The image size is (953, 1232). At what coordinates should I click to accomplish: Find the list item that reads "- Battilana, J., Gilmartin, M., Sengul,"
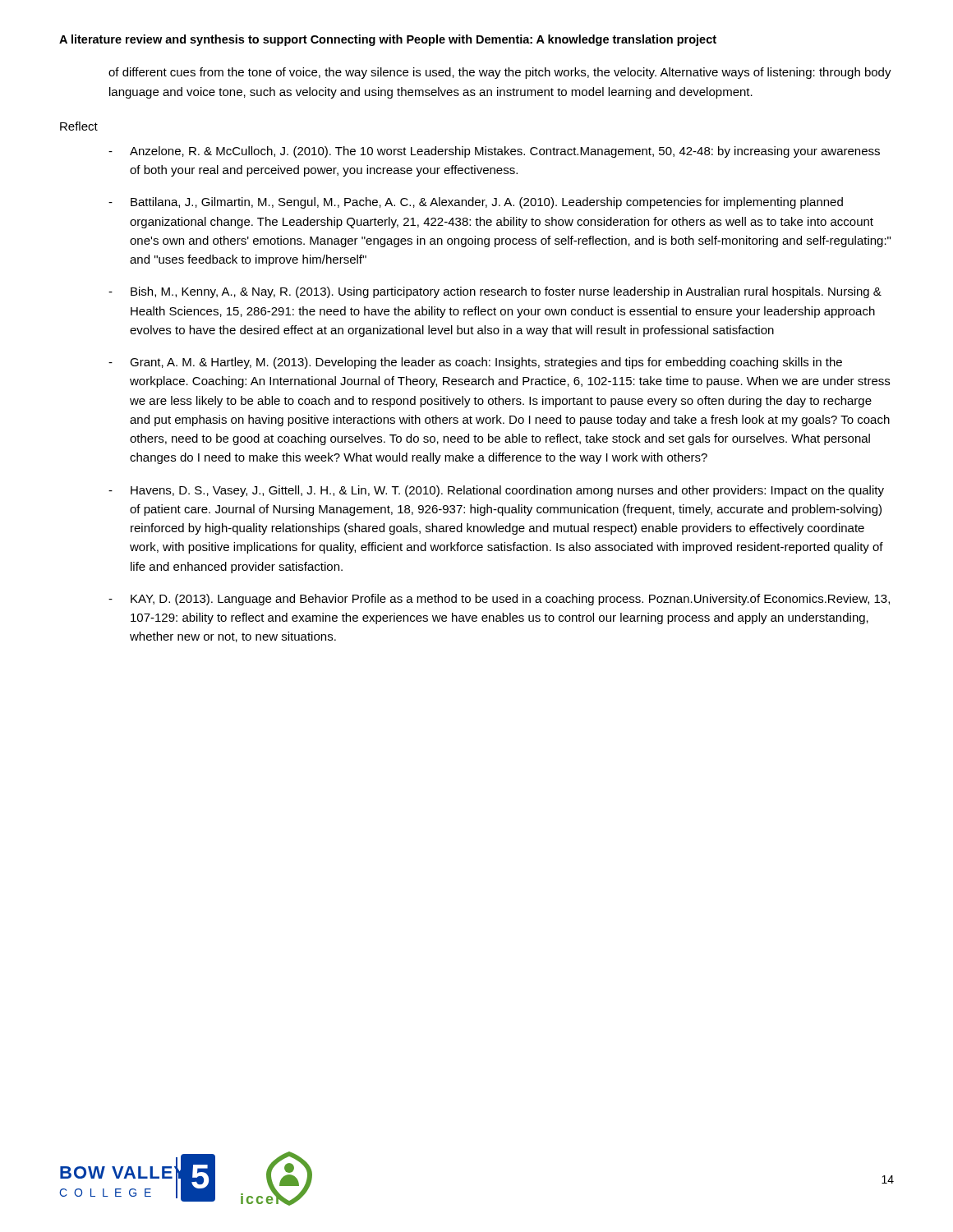(x=501, y=231)
